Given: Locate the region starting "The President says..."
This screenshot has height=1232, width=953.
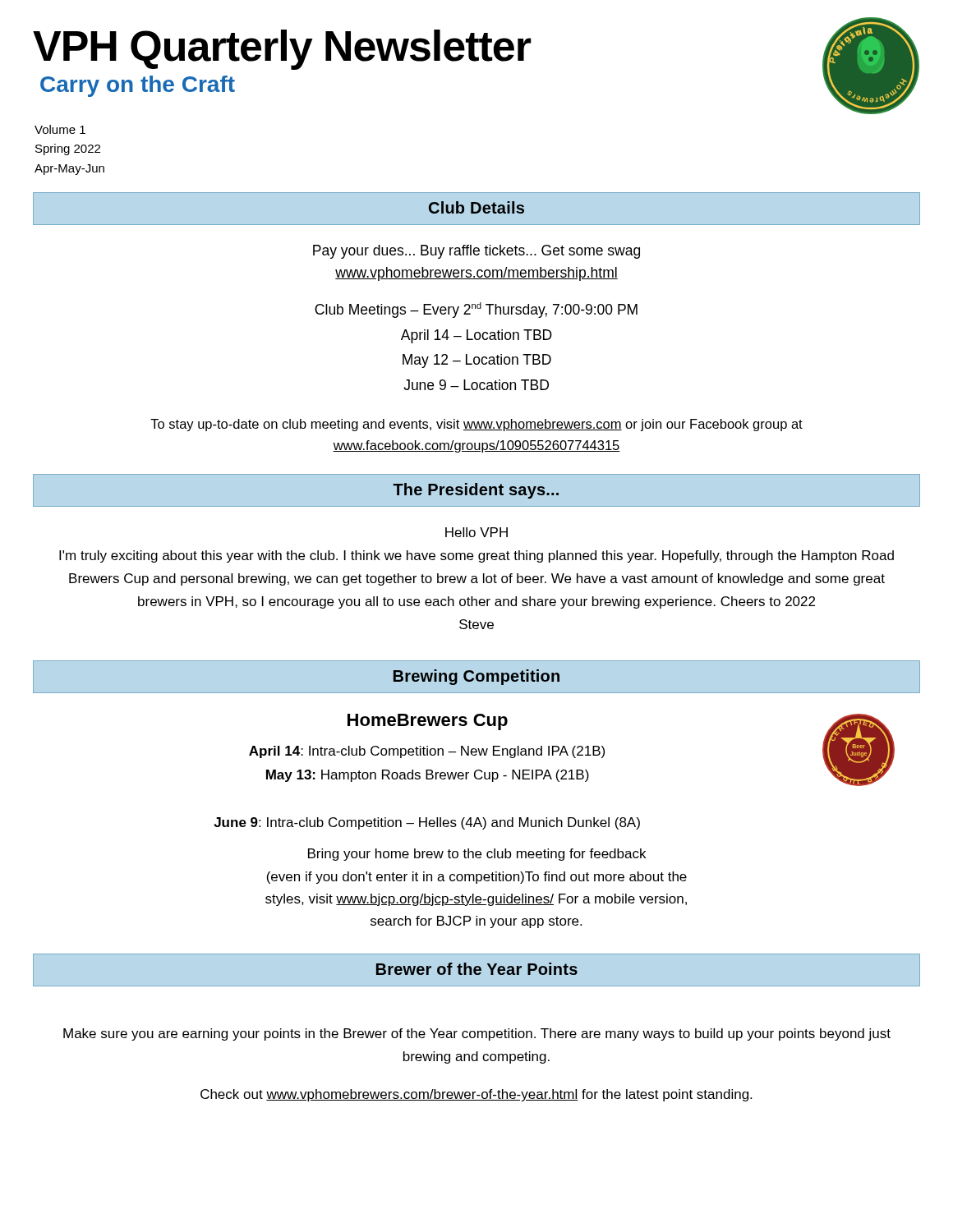Looking at the screenshot, I should [476, 490].
